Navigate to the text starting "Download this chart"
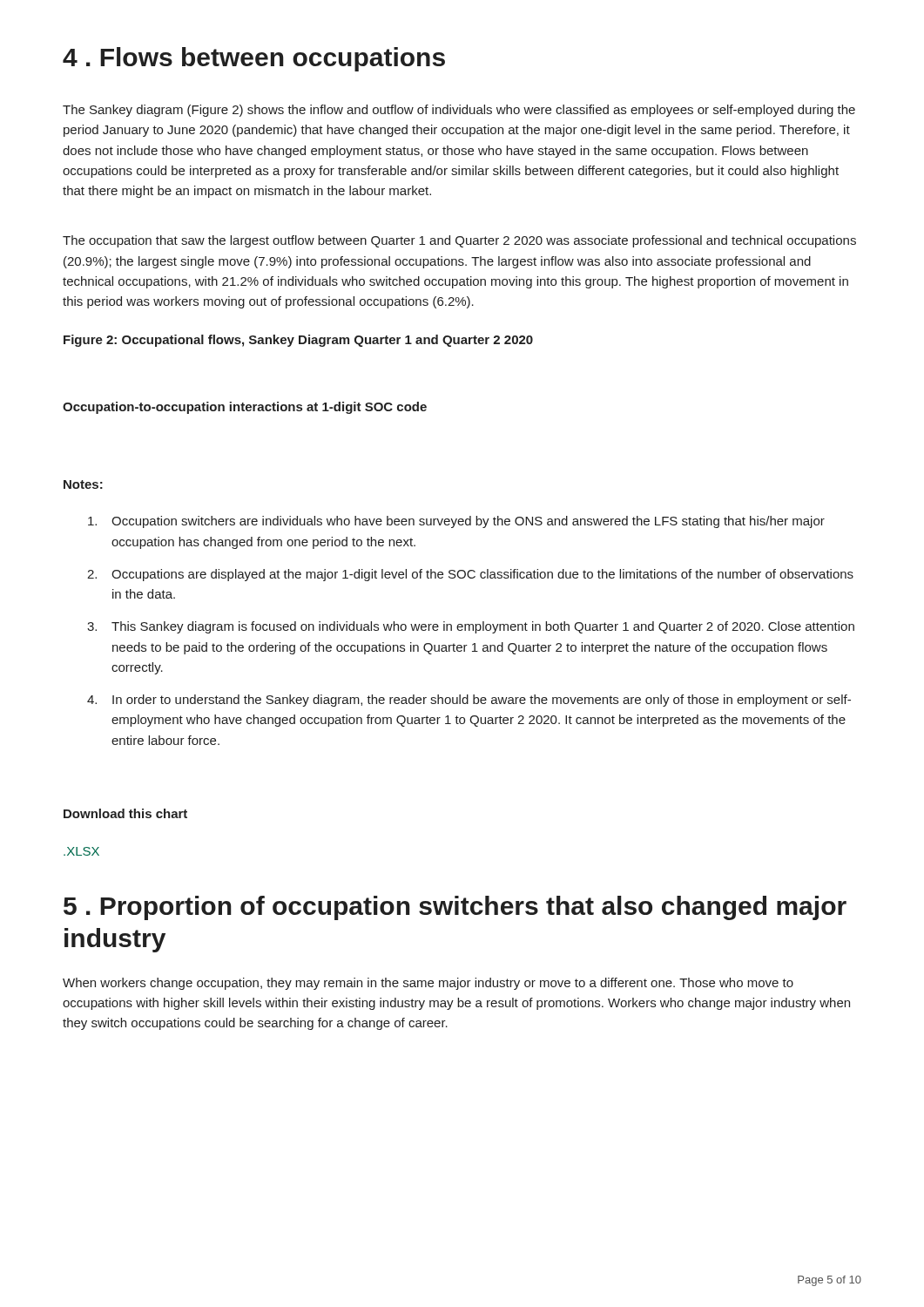Viewport: 924px width, 1307px height. (x=125, y=813)
